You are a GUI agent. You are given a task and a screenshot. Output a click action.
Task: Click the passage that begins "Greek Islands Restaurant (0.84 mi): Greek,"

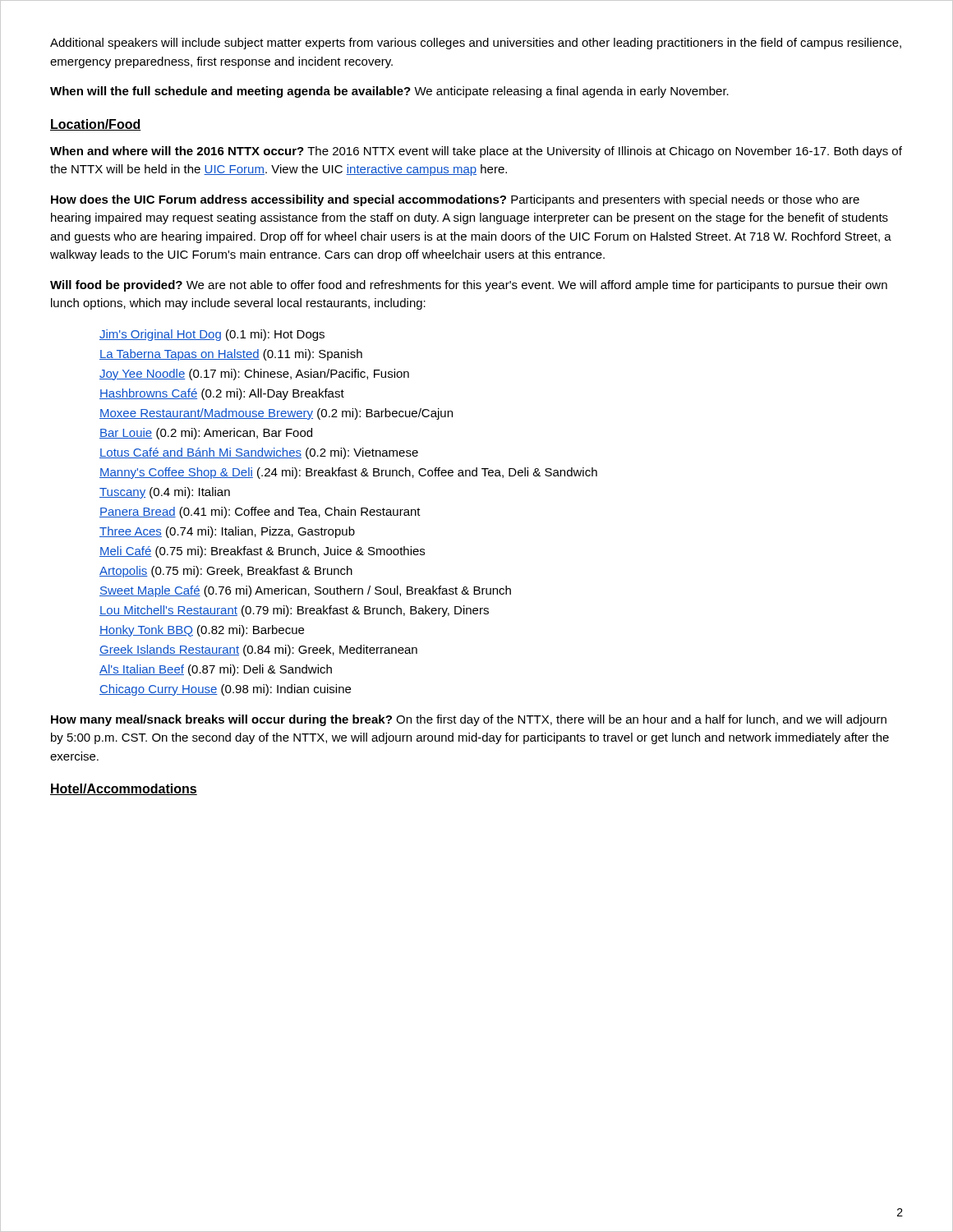(259, 649)
